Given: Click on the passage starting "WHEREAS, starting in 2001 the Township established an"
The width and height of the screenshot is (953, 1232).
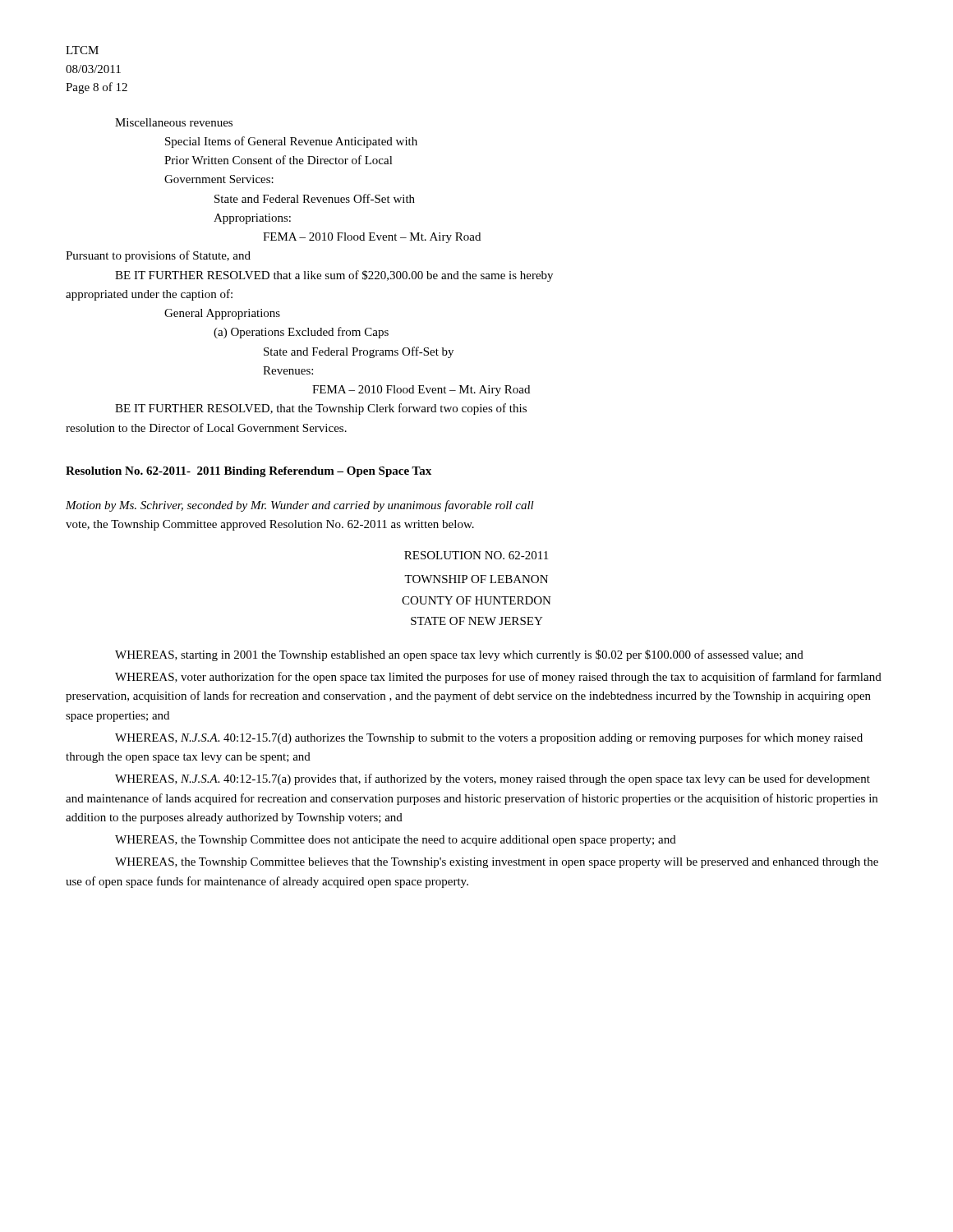Looking at the screenshot, I should click(x=459, y=654).
